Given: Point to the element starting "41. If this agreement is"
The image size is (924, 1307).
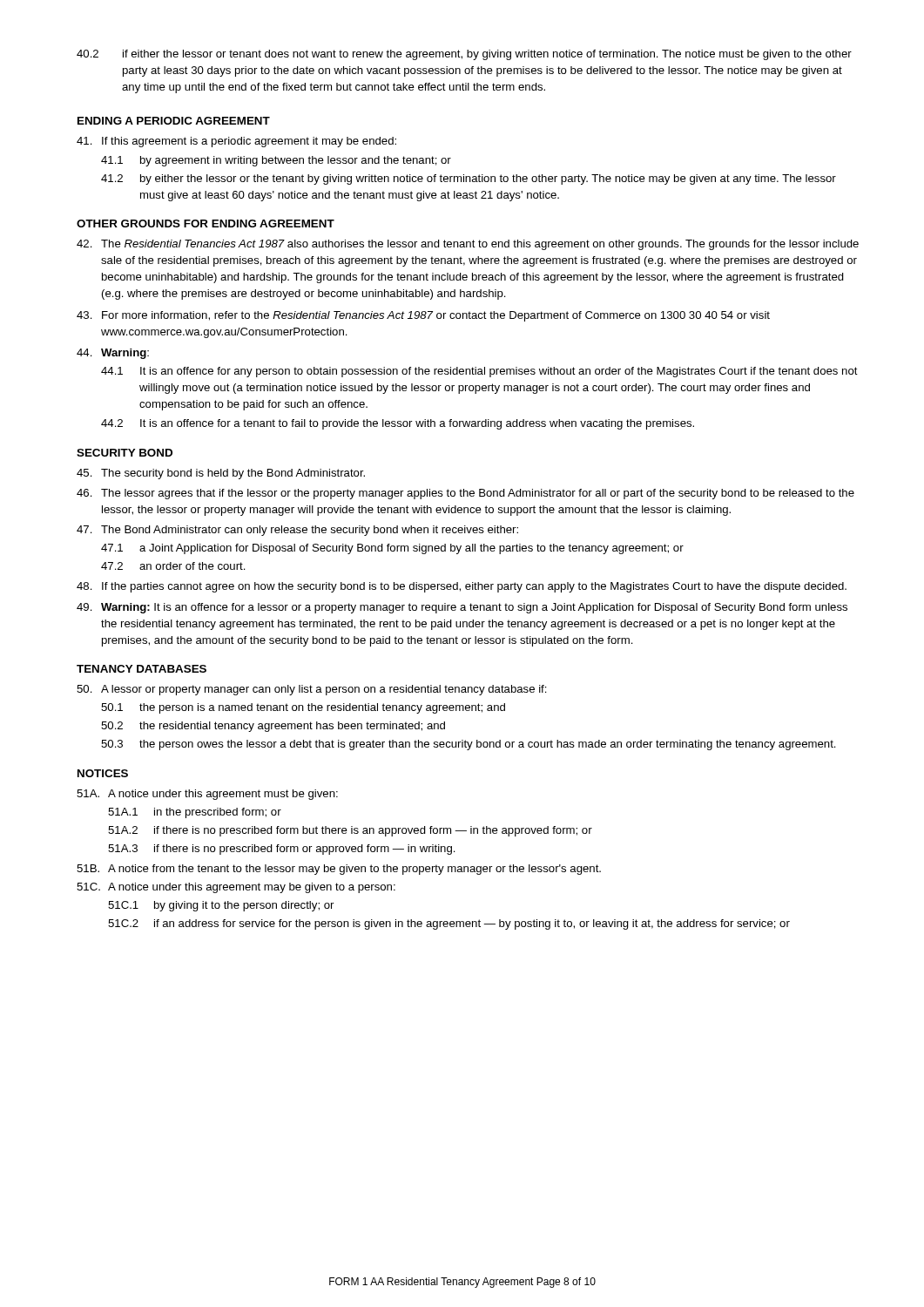Looking at the screenshot, I should pyautogui.click(x=236, y=142).
